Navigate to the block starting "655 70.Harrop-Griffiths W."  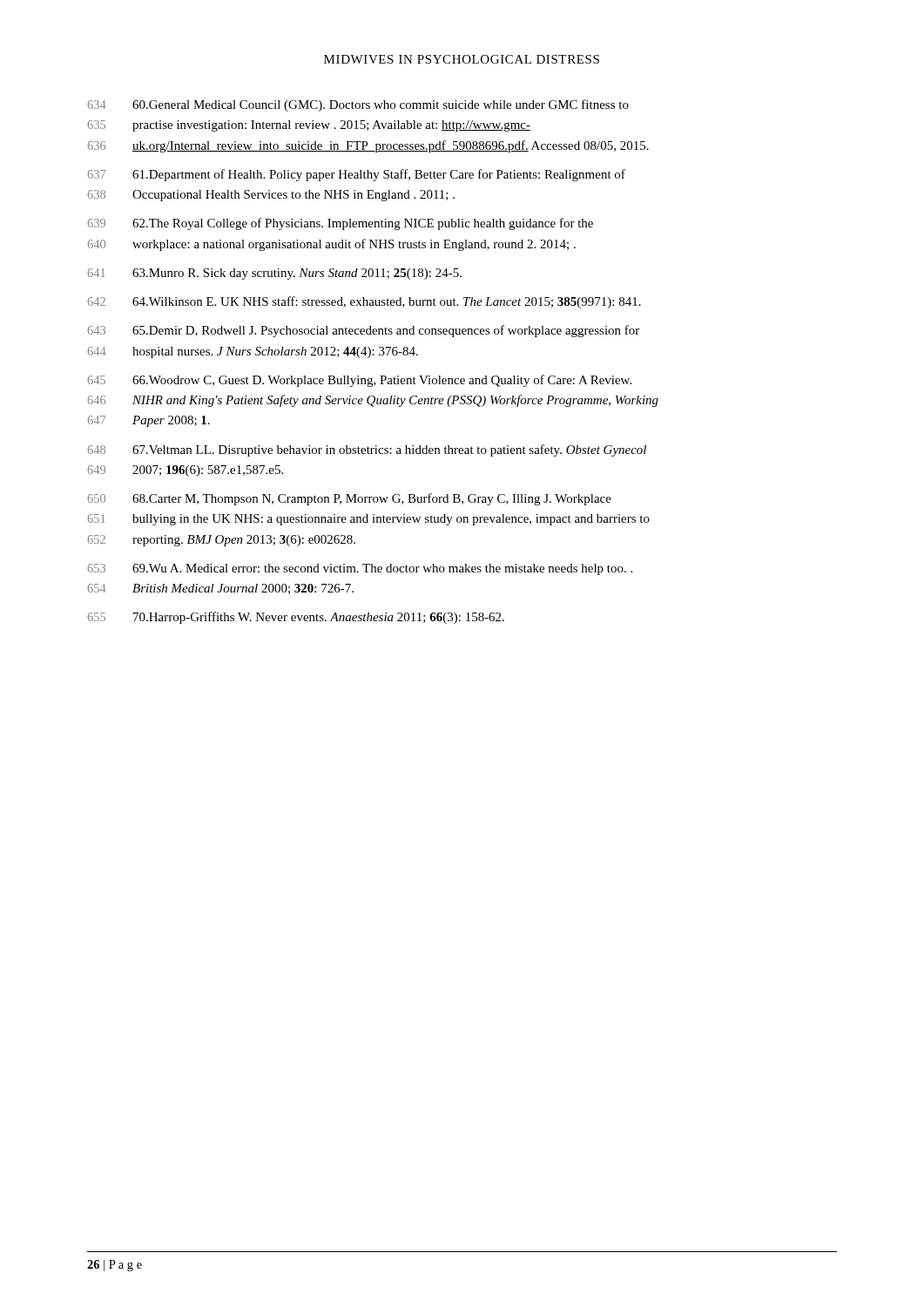[462, 618]
